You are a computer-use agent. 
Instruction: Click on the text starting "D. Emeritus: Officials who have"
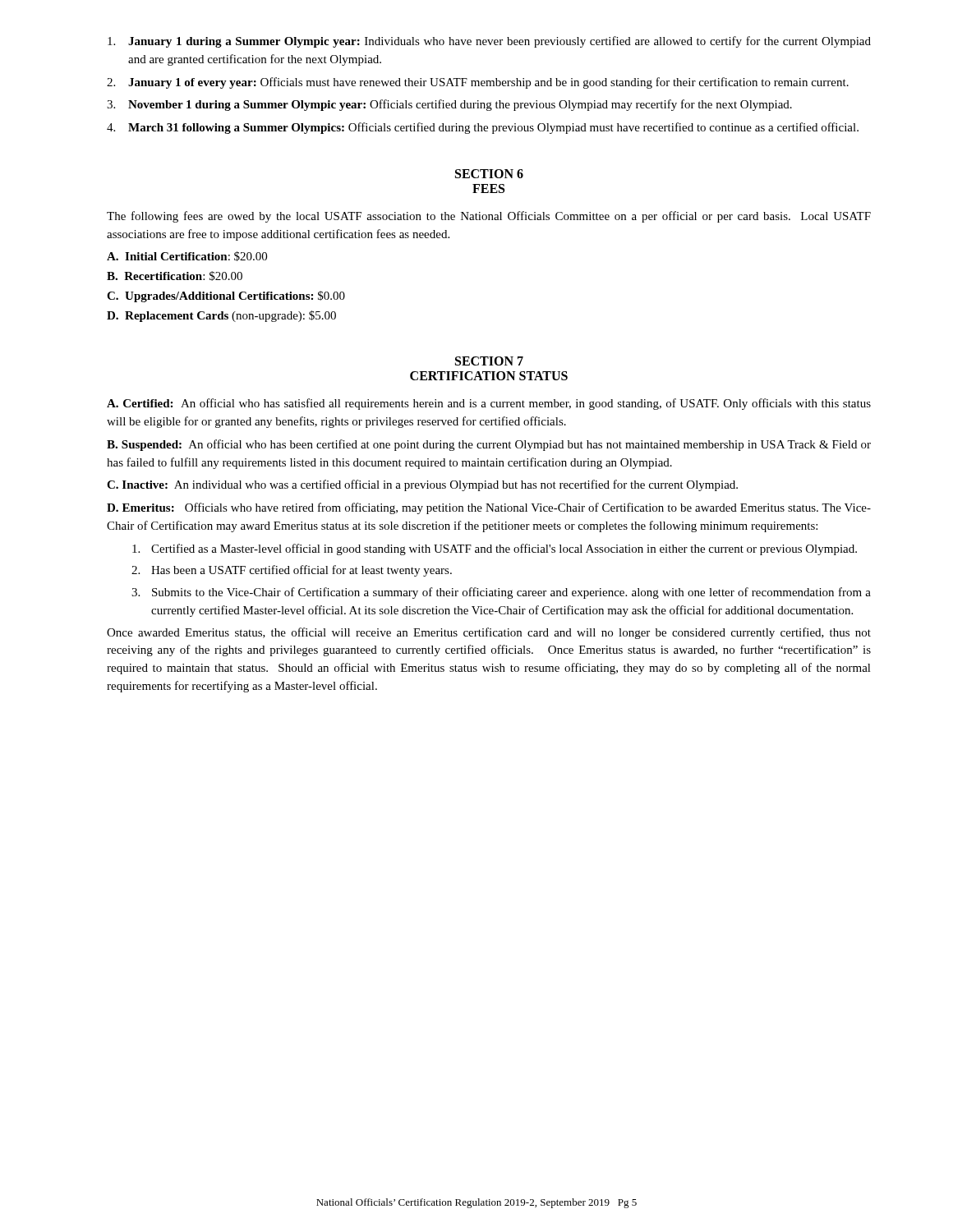point(489,517)
